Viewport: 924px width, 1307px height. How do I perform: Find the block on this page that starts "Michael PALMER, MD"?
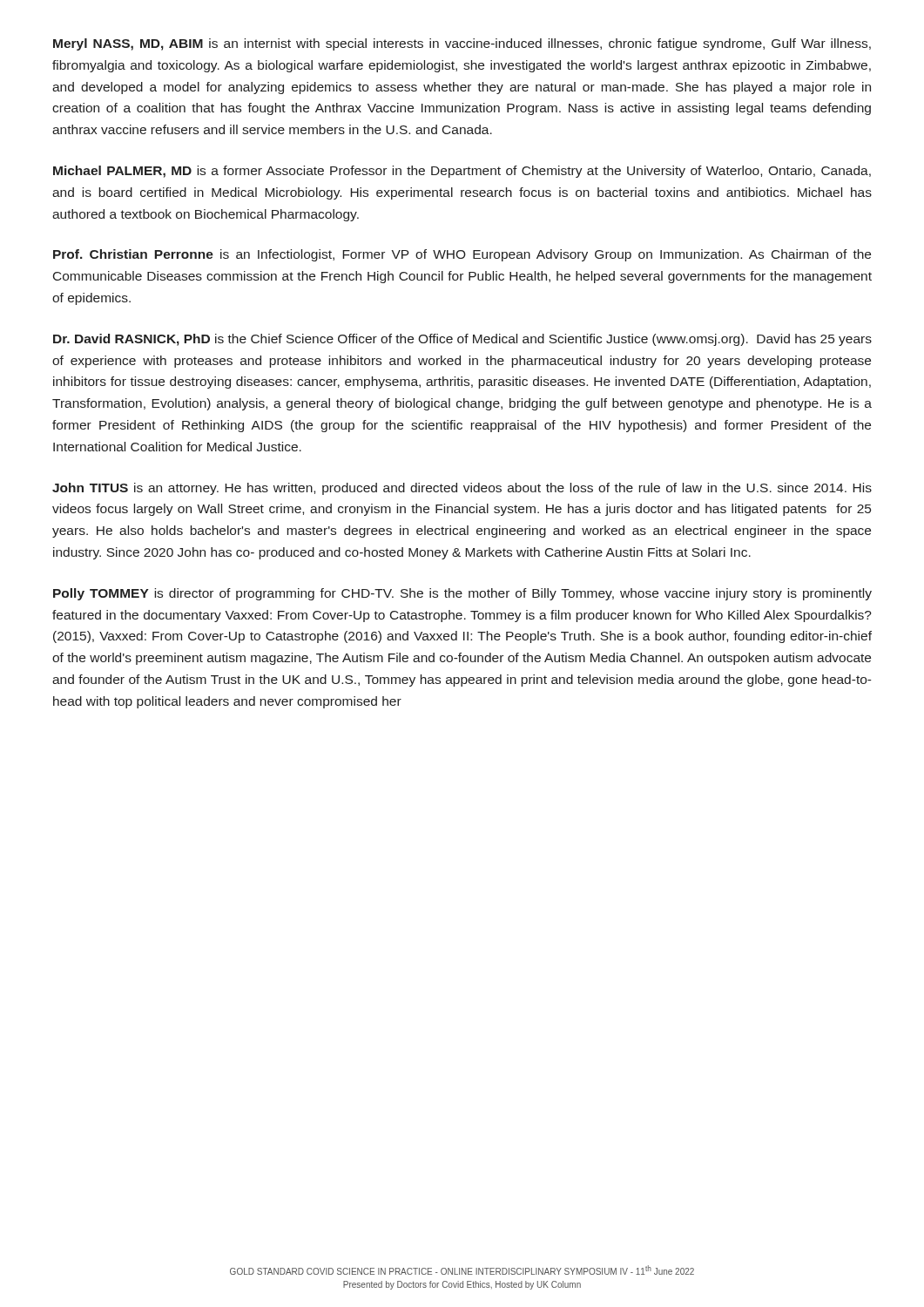(462, 192)
